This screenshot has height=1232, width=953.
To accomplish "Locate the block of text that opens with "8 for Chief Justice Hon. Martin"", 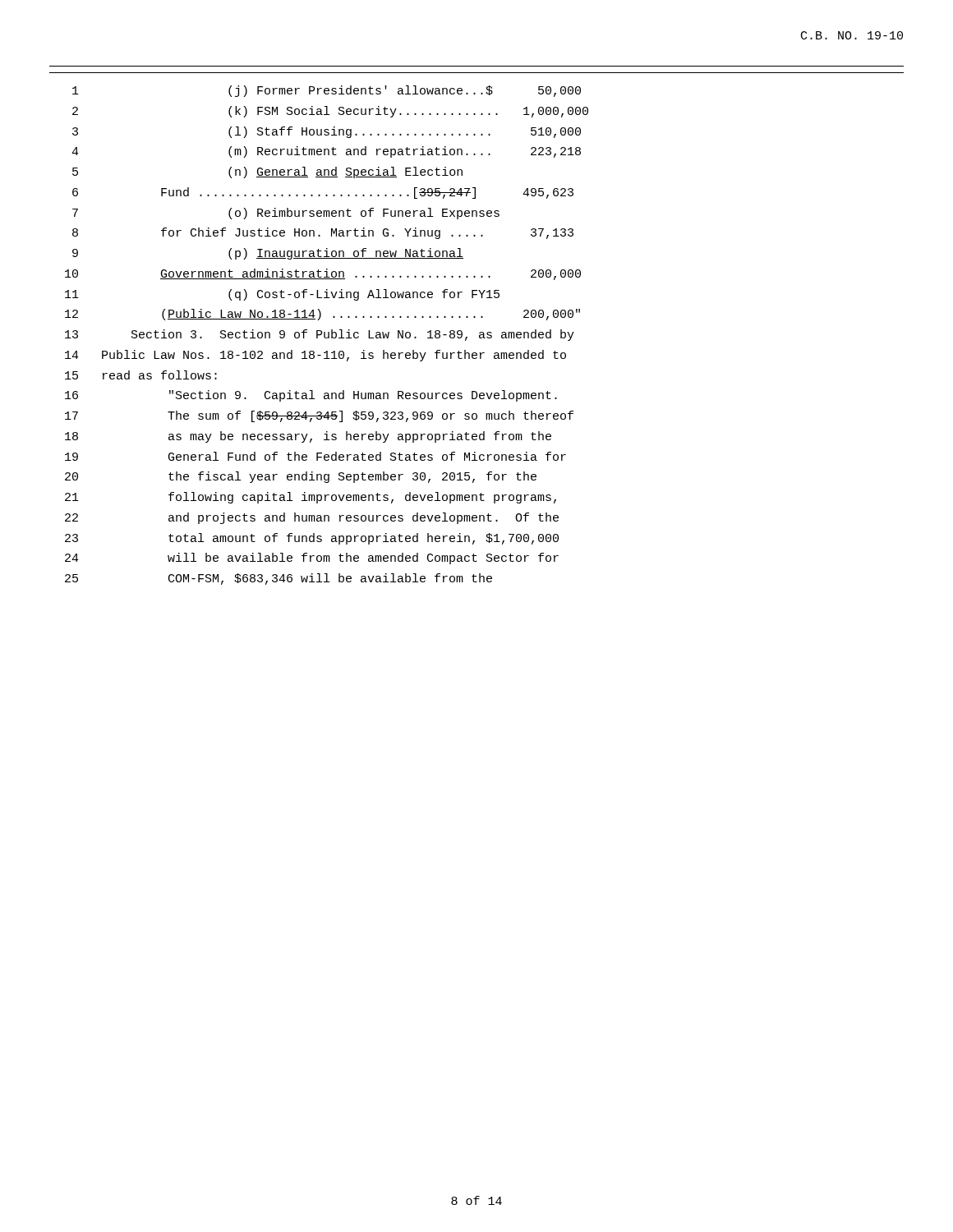I will (x=476, y=235).
